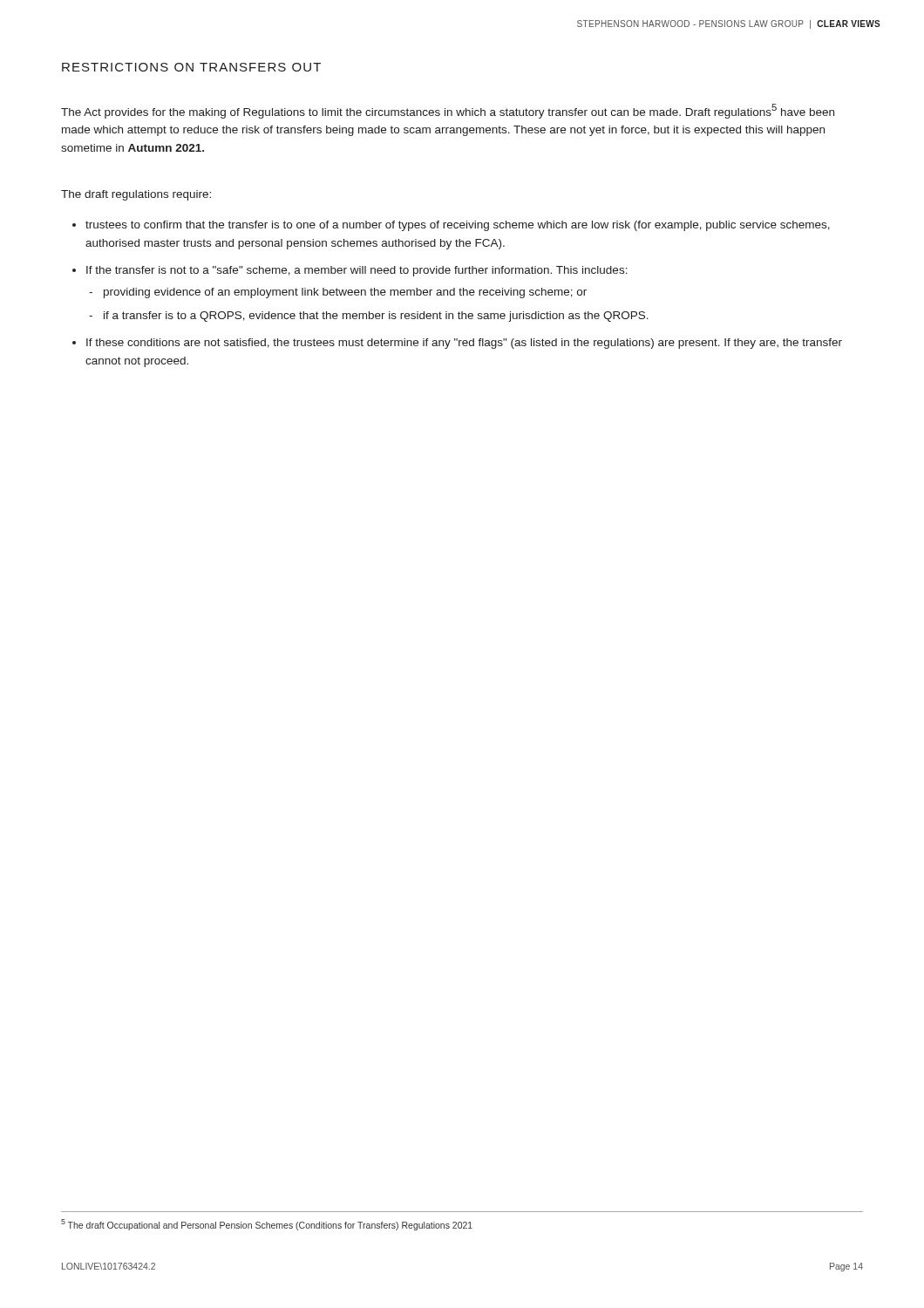This screenshot has height=1308, width=924.
Task: Locate the list item that says "If these conditions are not satisfied, the"
Action: click(474, 352)
